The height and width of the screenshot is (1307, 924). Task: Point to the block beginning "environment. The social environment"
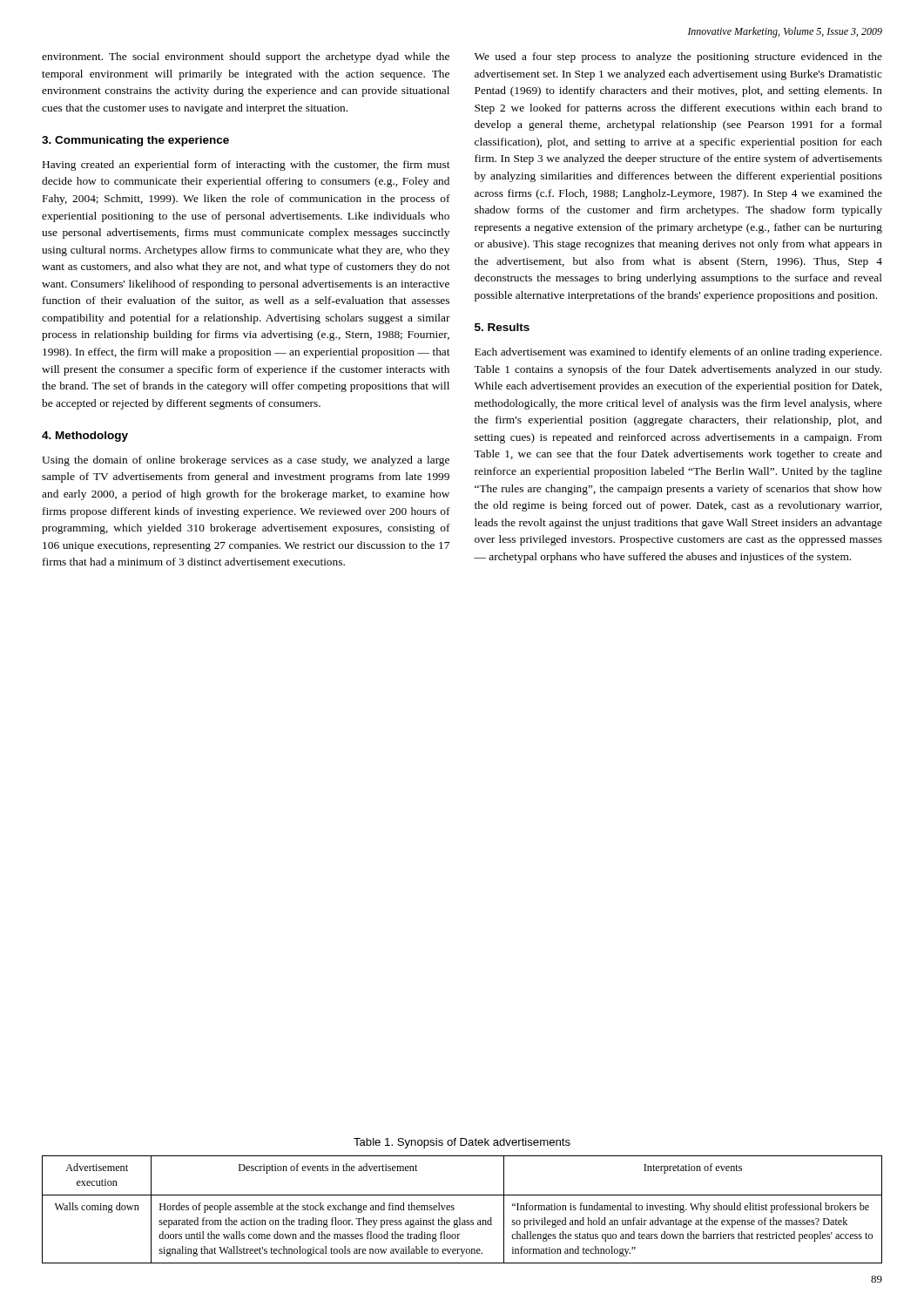click(246, 82)
